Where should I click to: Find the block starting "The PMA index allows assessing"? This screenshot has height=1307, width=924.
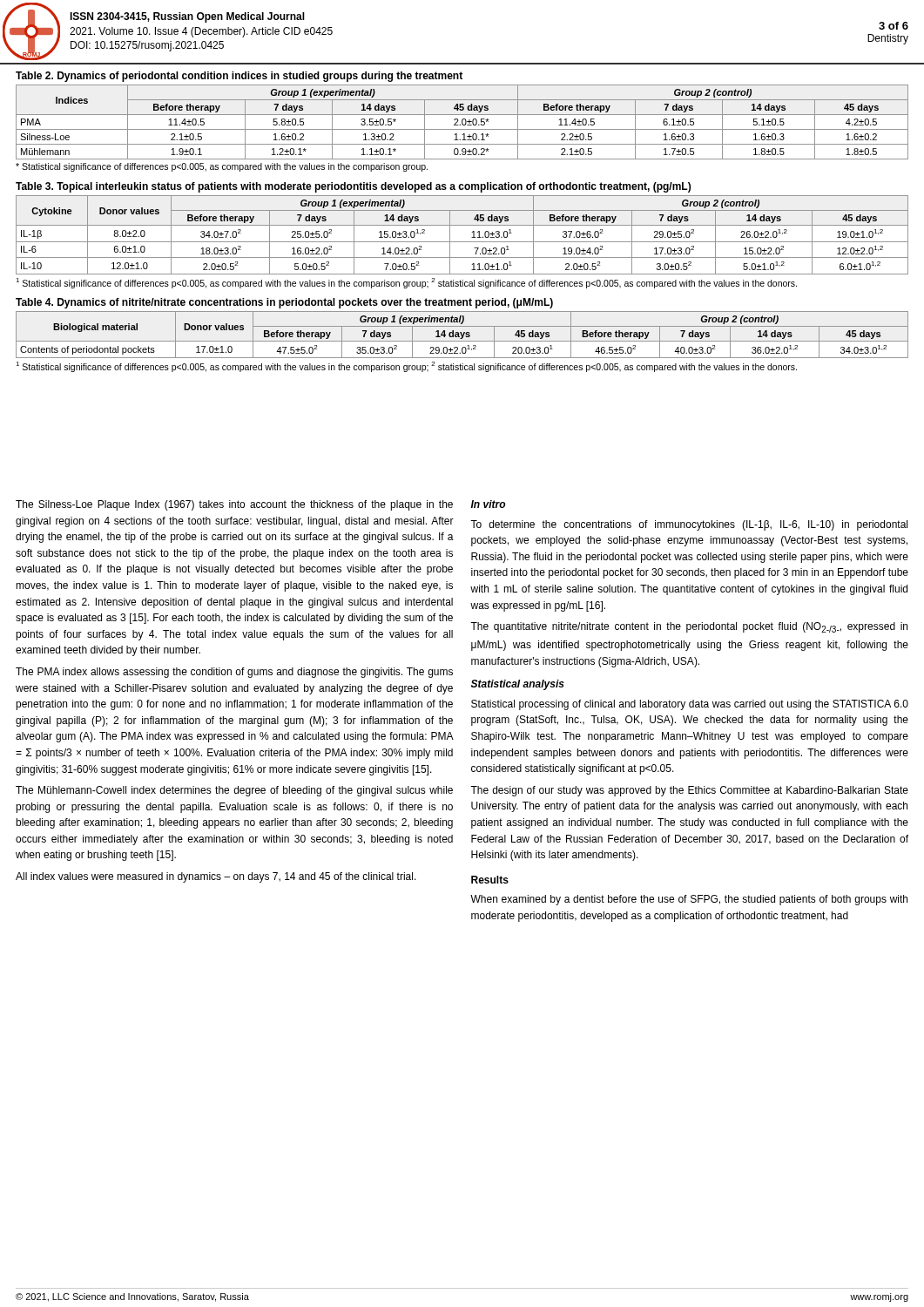[235, 721]
